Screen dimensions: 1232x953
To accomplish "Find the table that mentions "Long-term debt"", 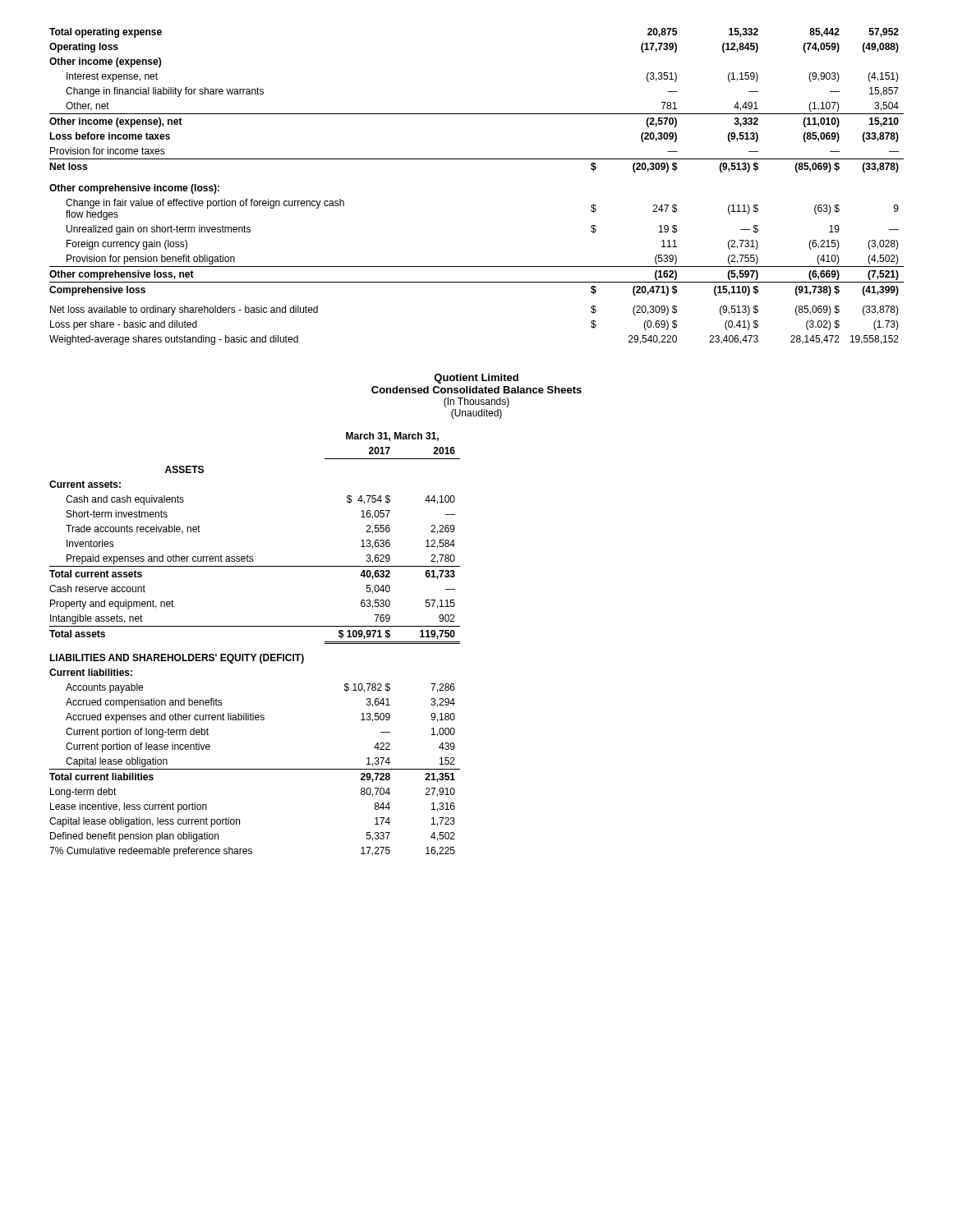I will pos(263,643).
